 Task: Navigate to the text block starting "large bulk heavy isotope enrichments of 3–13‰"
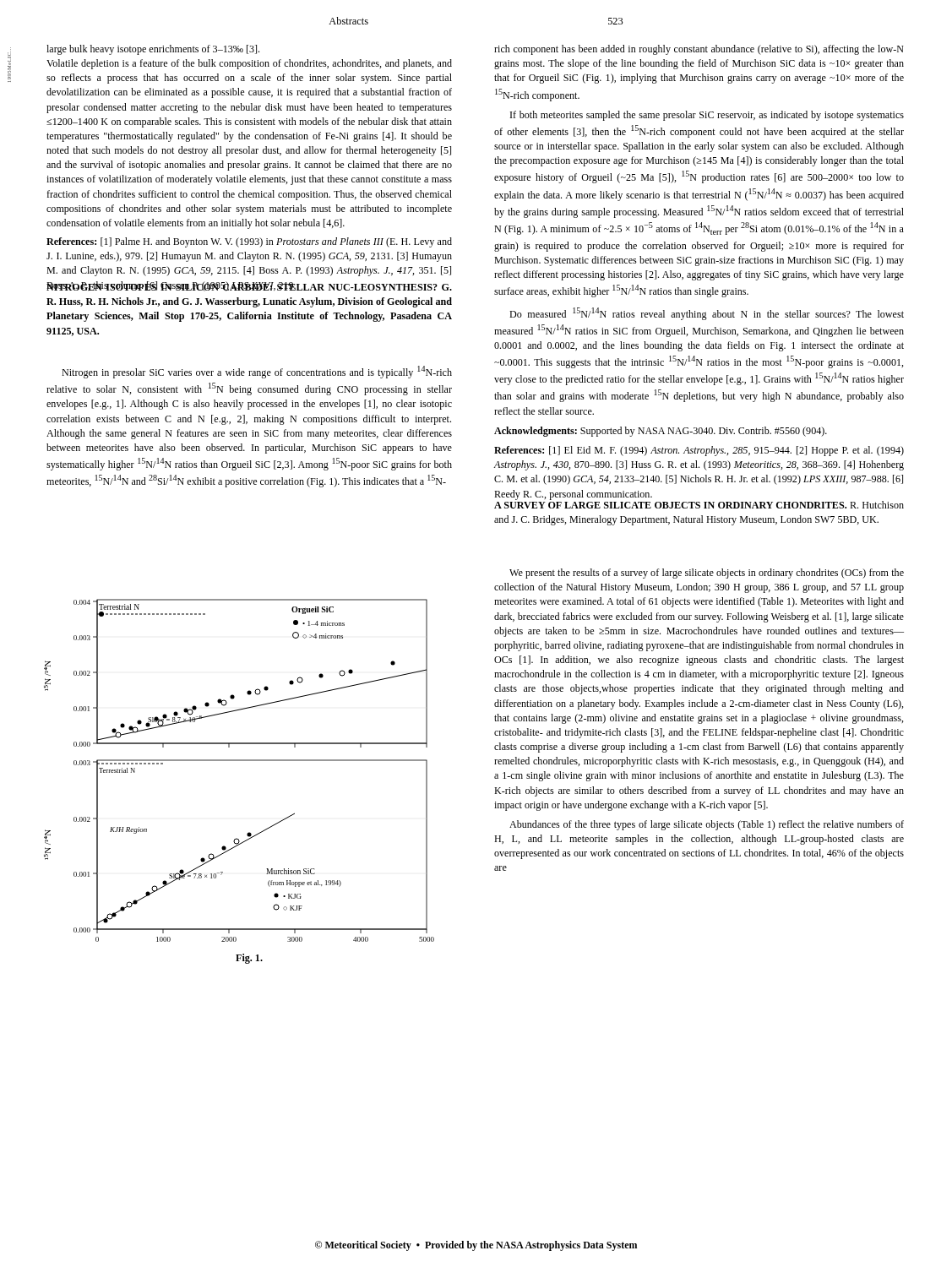pos(153,49)
